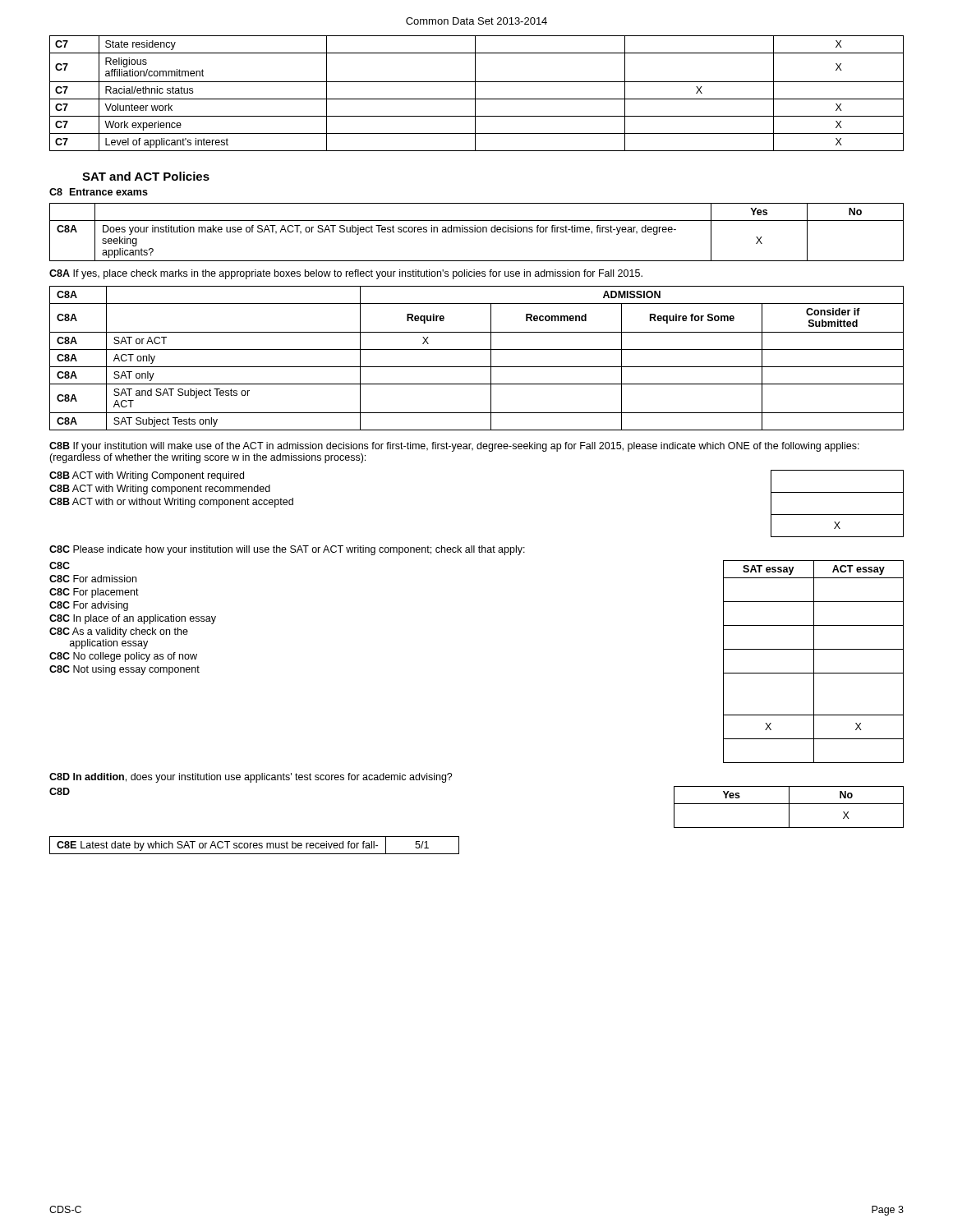The height and width of the screenshot is (1232, 953).
Task: Point to the text block starting "C8D In addition, does your institution"
Action: click(251, 777)
